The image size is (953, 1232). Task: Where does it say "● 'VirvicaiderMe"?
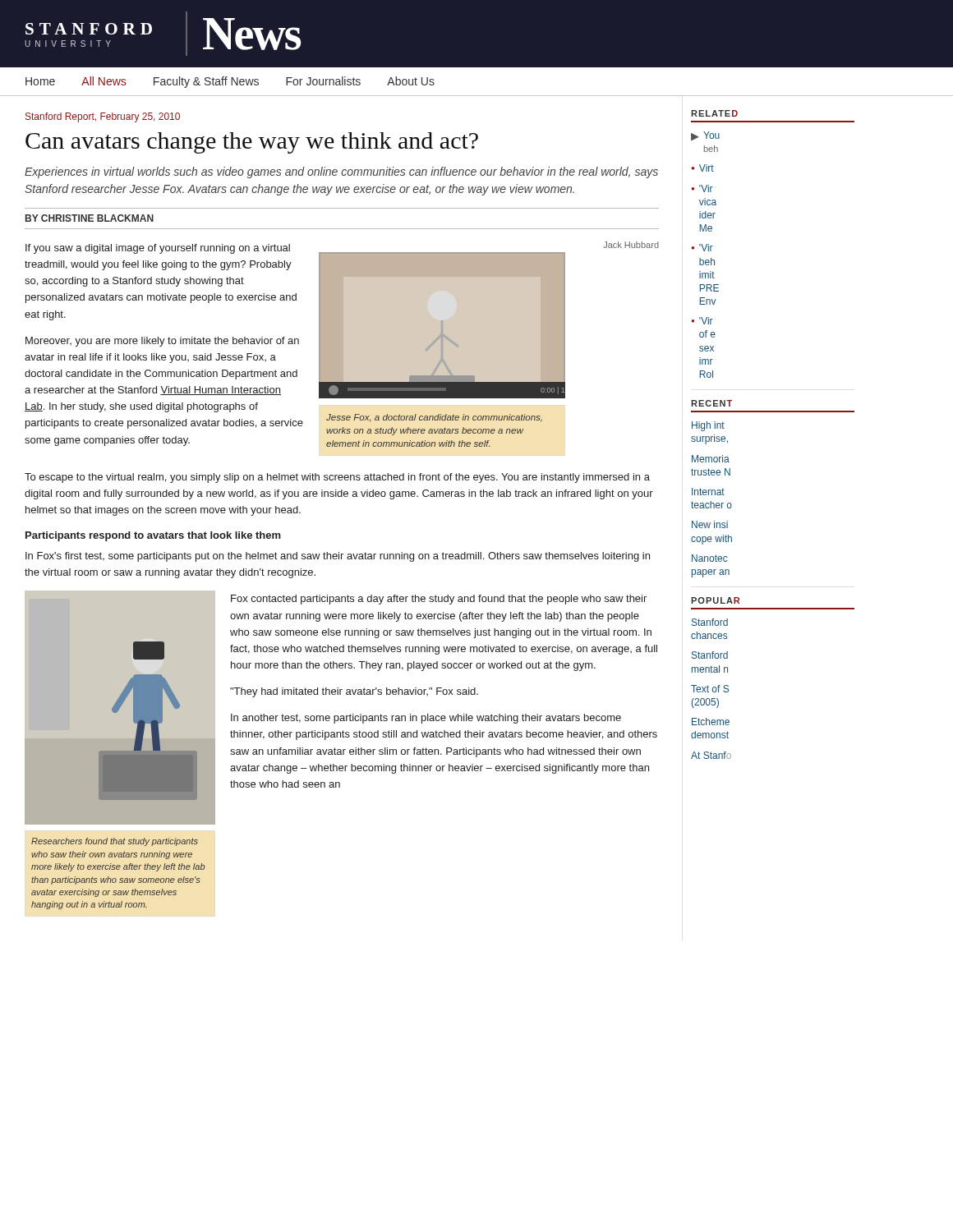(704, 209)
